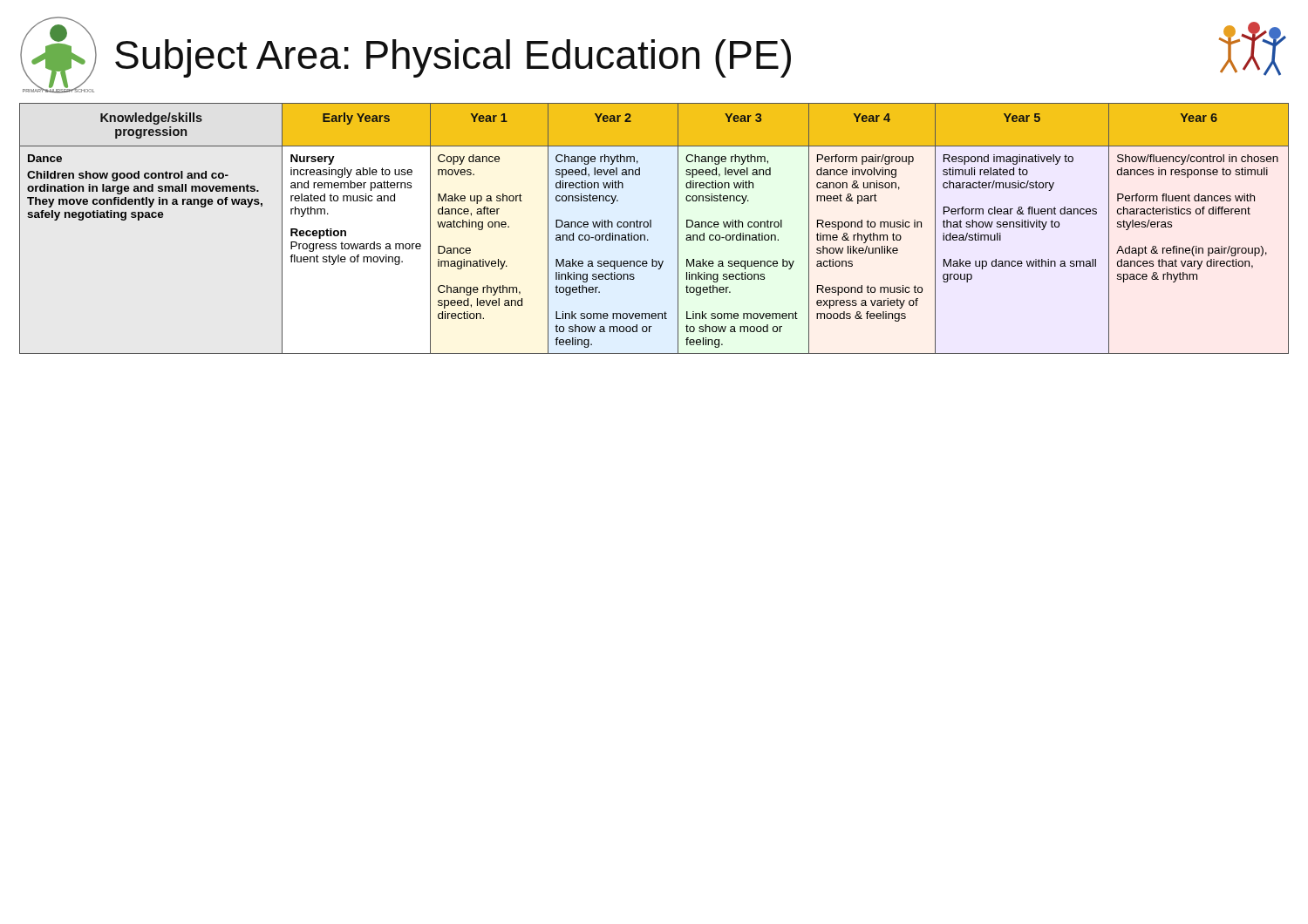The height and width of the screenshot is (924, 1308).
Task: Locate the table
Action: [654, 506]
